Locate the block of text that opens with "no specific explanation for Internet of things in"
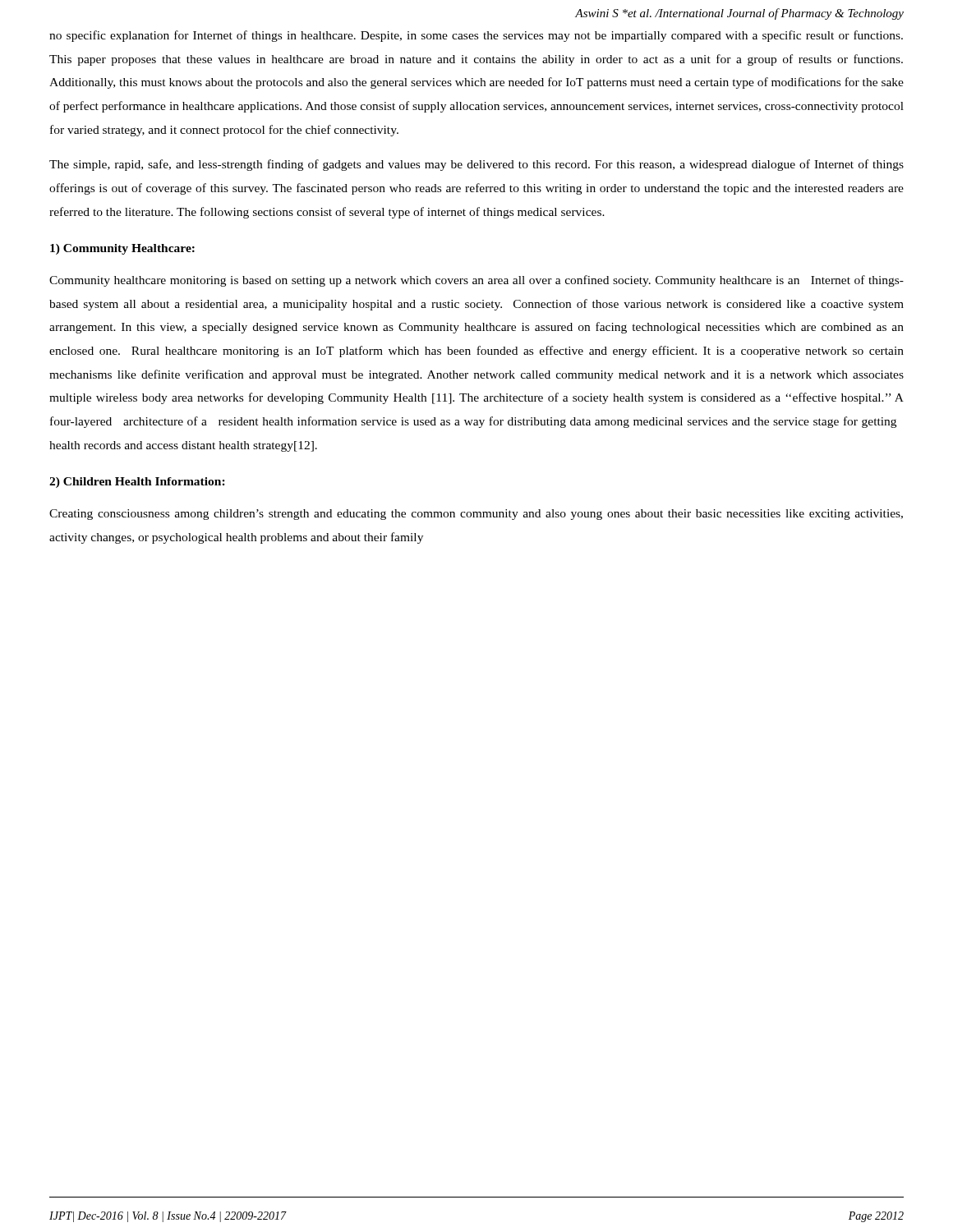This screenshot has height=1232, width=953. 476,82
